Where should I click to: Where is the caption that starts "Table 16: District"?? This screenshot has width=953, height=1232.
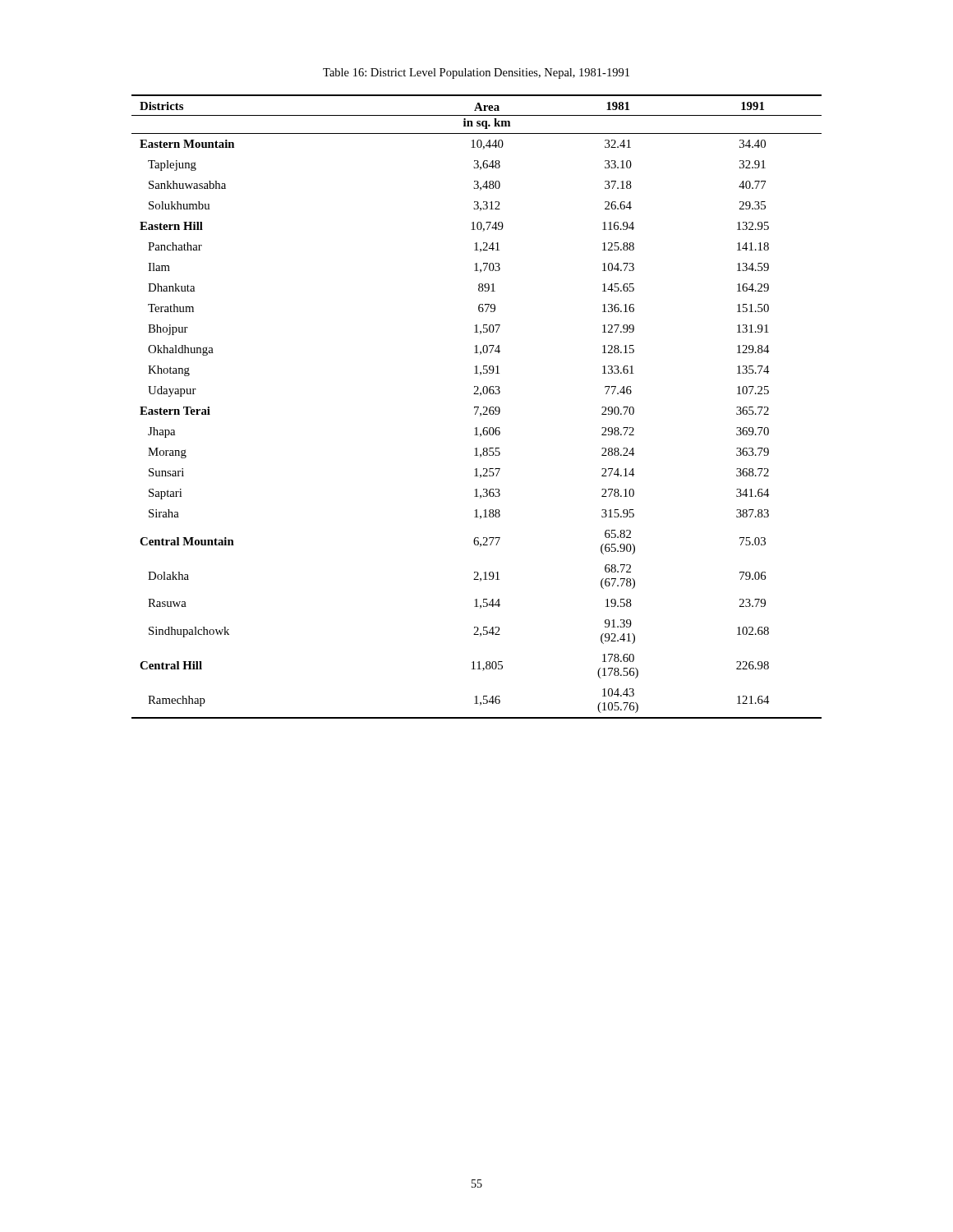pos(476,72)
